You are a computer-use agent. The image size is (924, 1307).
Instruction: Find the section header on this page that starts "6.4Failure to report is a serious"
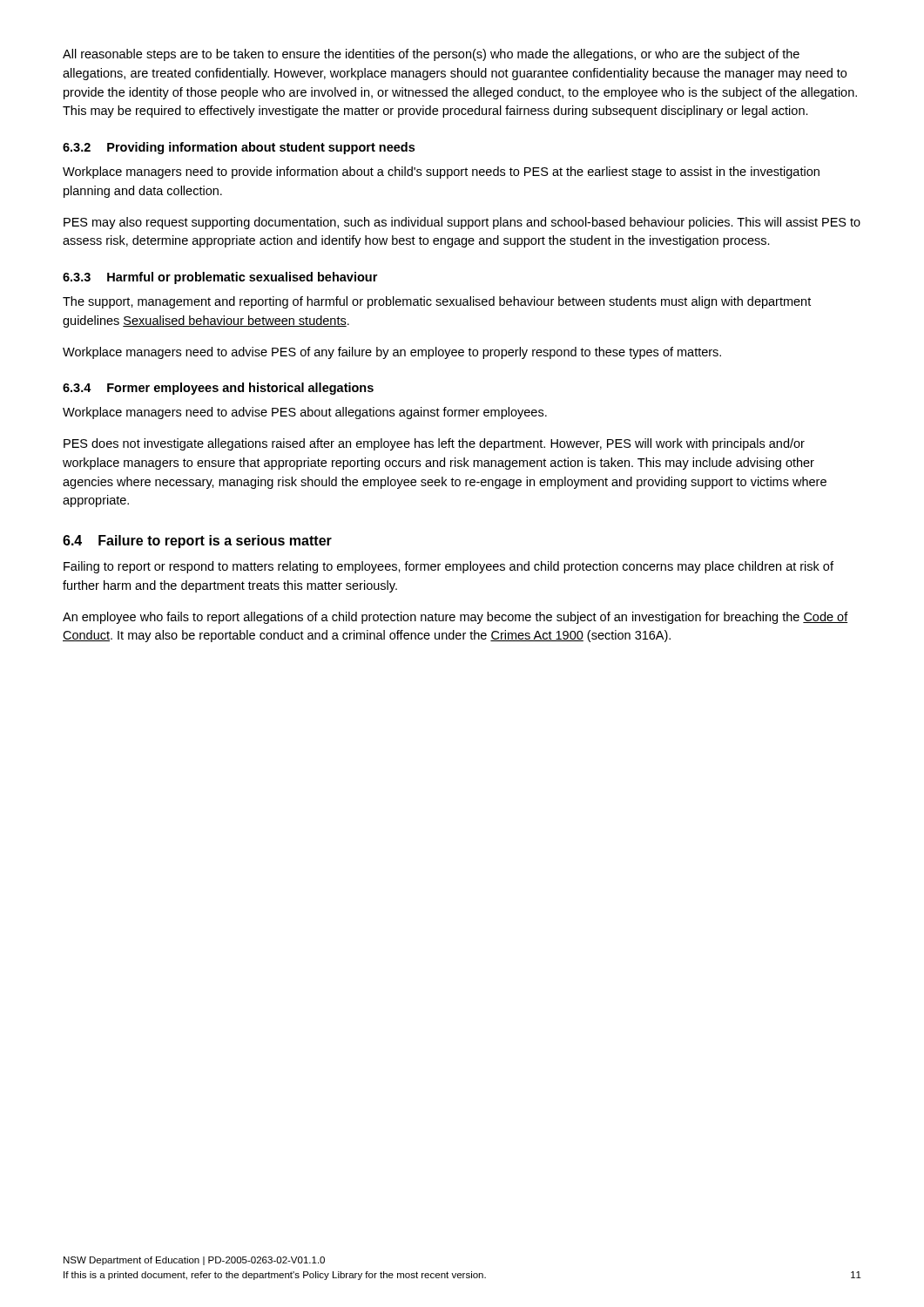click(197, 541)
